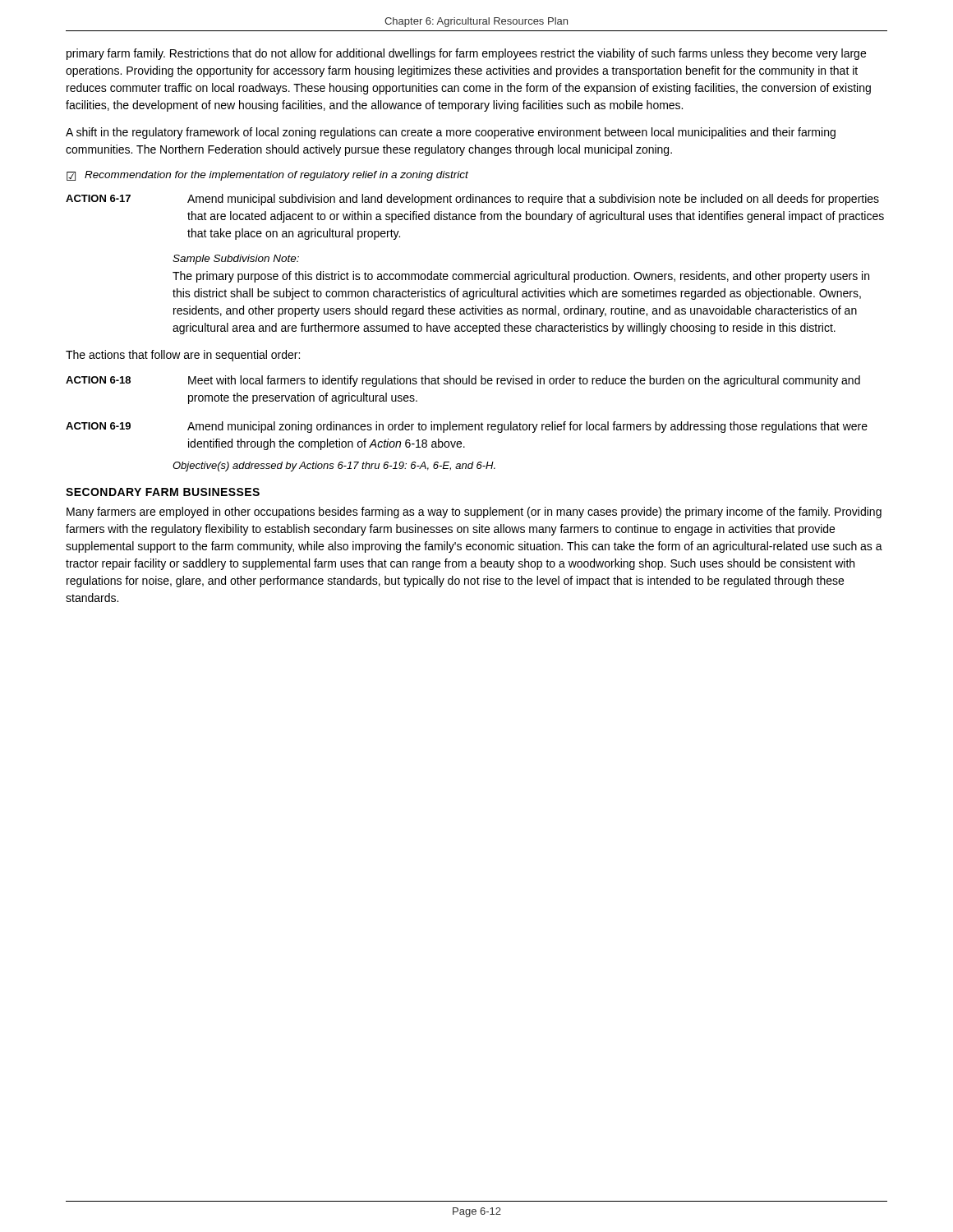The height and width of the screenshot is (1232, 953).
Task: Locate the element starting "primary farm family. Restrictions that"
Action: click(469, 79)
